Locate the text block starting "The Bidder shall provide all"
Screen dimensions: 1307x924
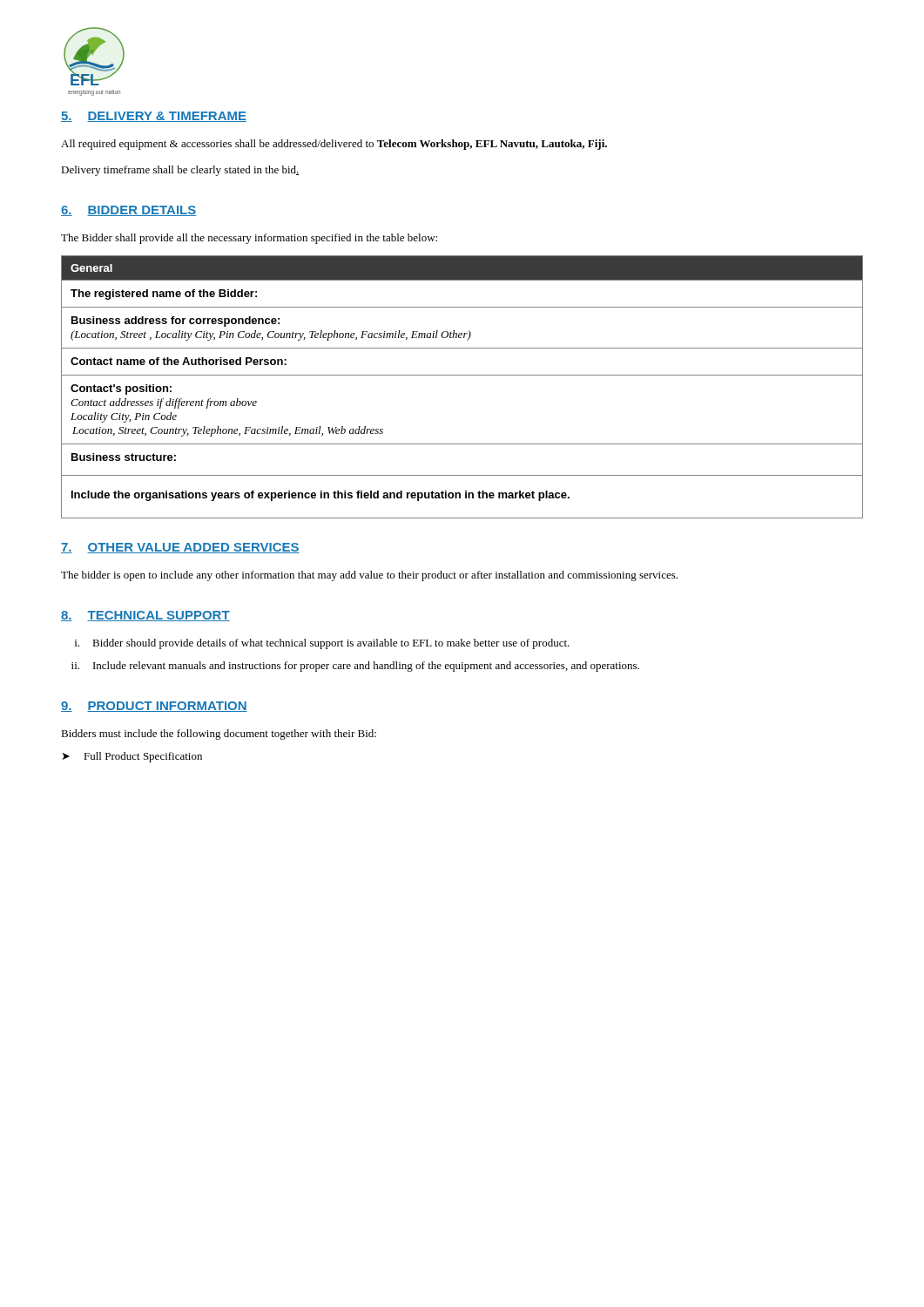tap(250, 237)
